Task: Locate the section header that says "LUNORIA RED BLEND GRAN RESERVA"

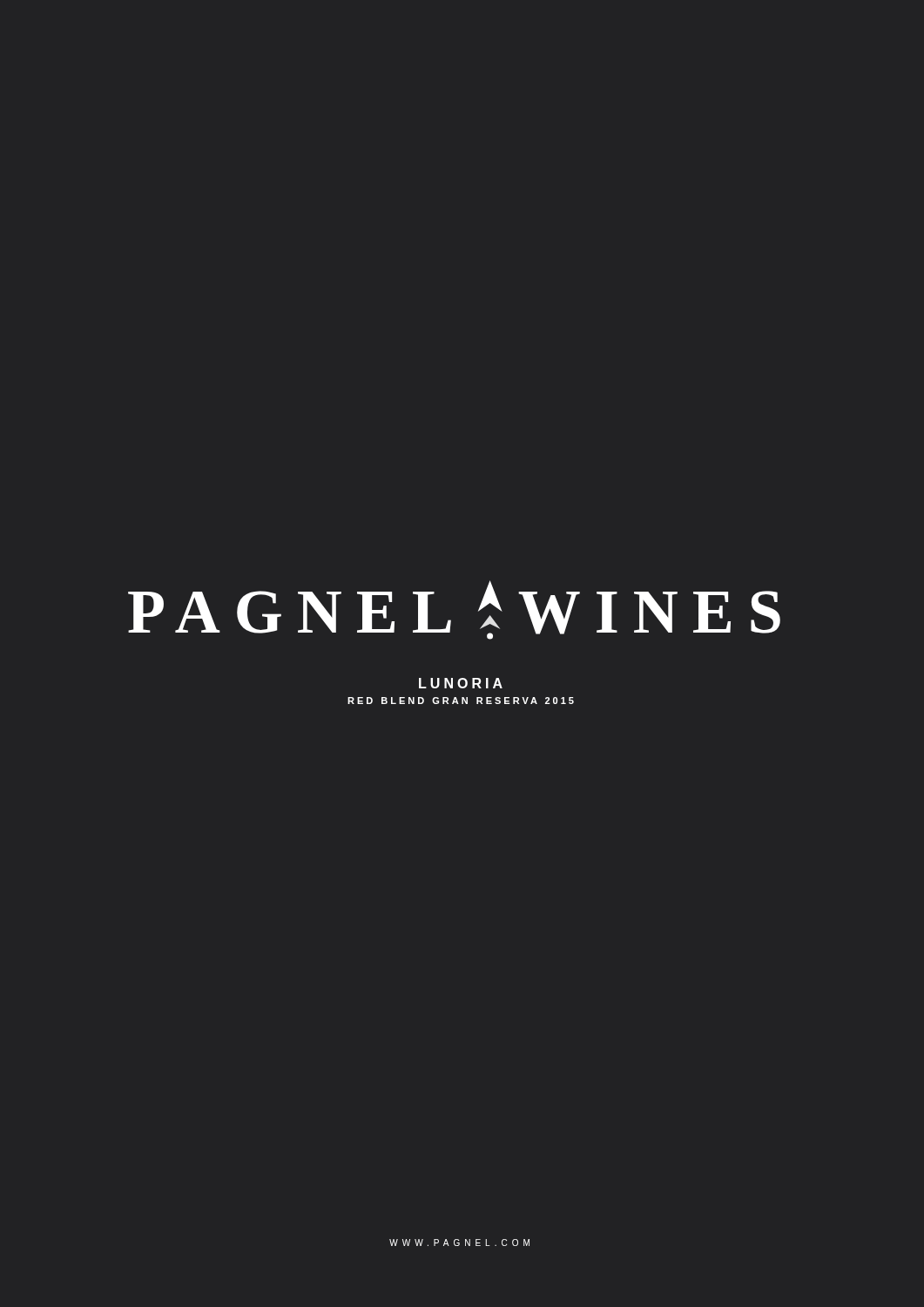Action: coord(462,691)
